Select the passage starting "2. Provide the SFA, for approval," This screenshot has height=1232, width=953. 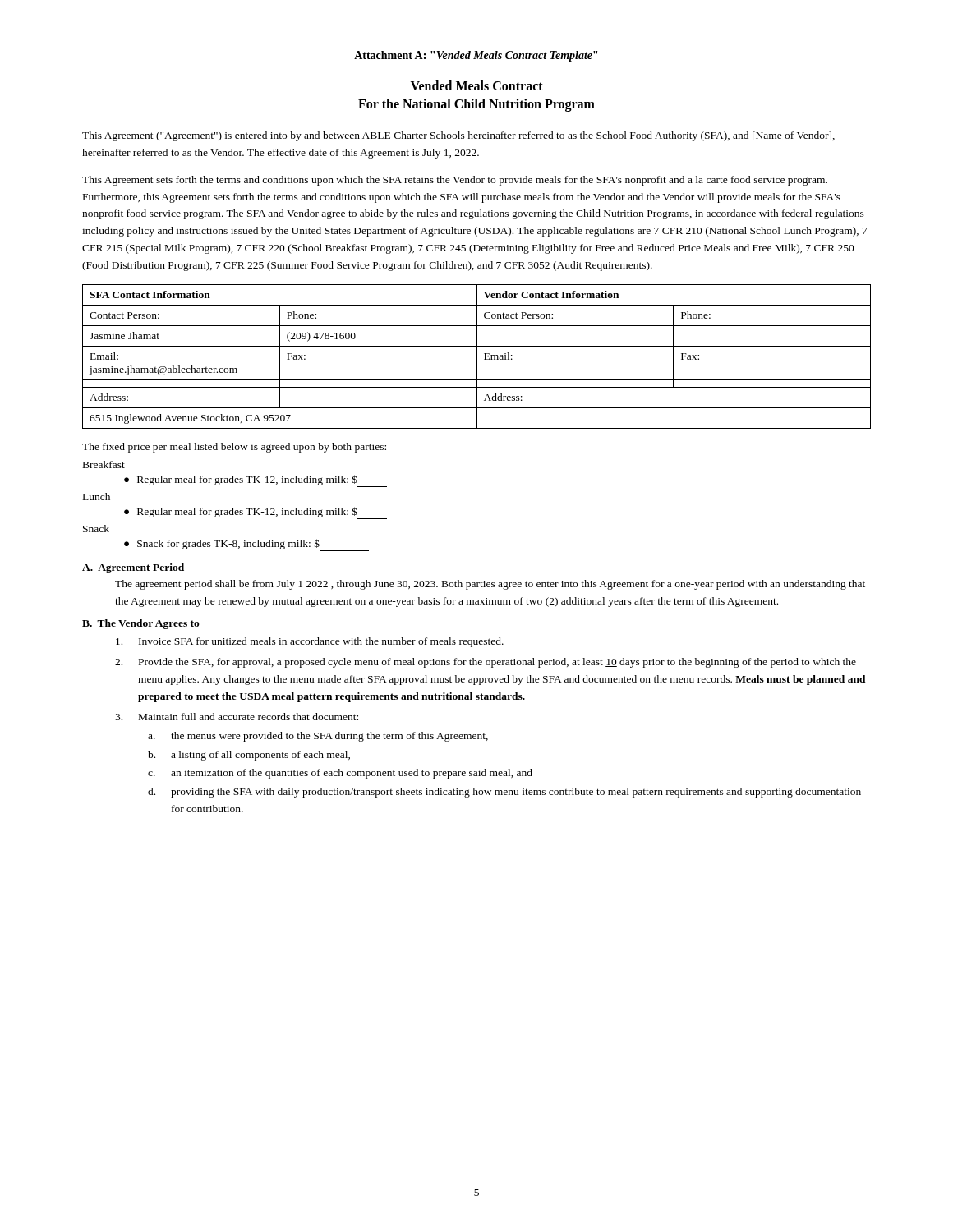(x=493, y=680)
